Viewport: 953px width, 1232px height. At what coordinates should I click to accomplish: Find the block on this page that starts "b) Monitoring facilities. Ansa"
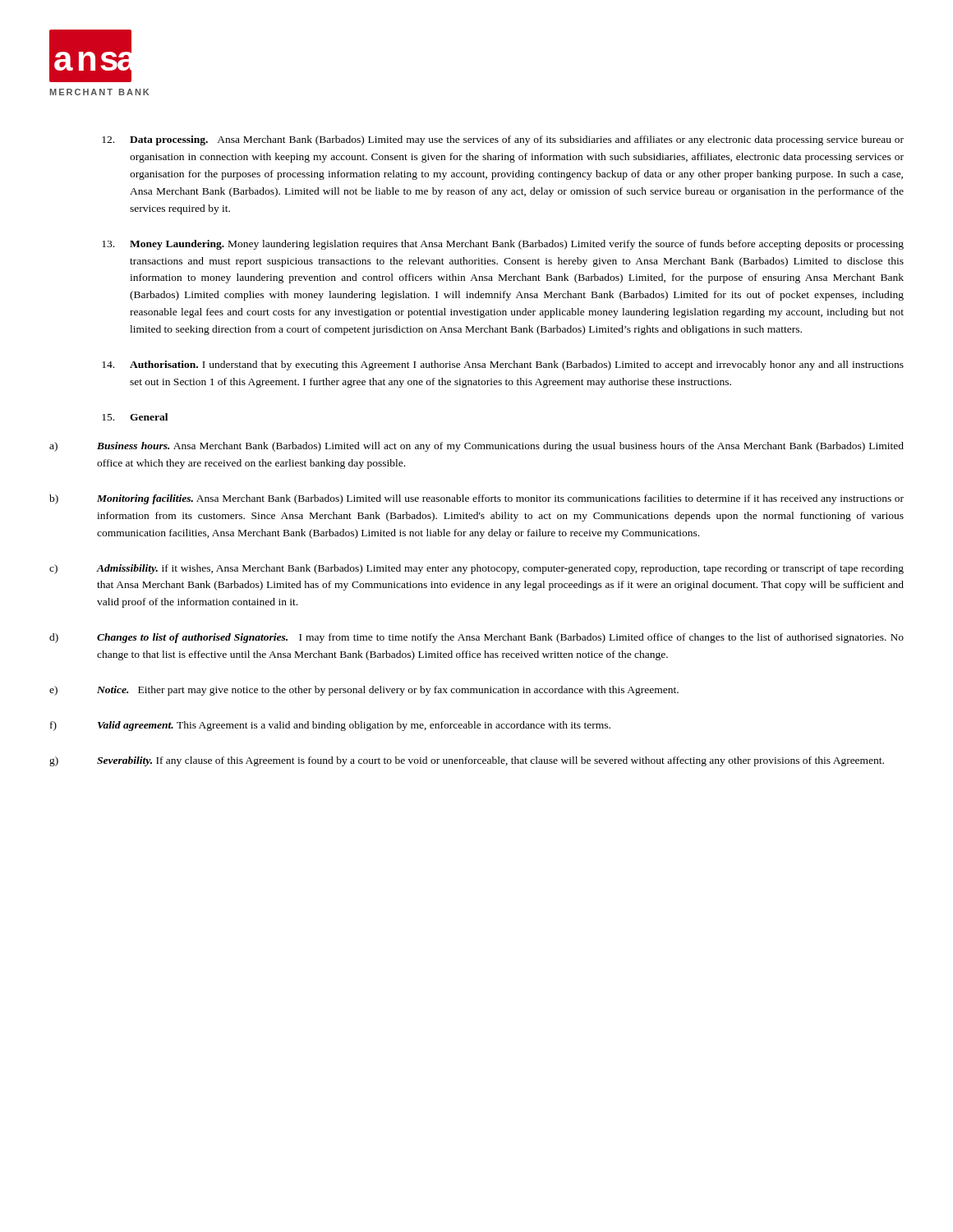pos(476,516)
